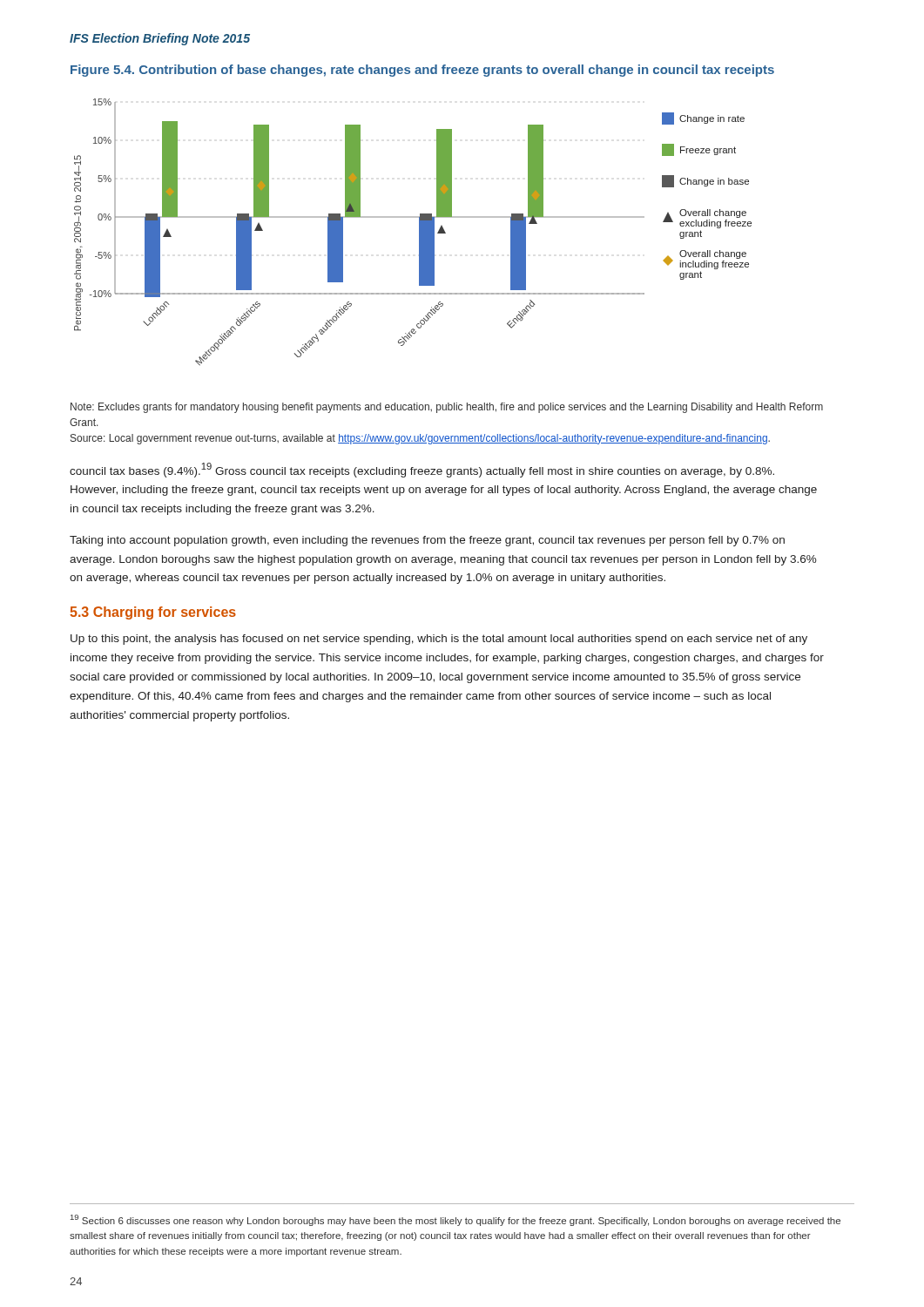
Task: Click the section header
Action: tap(153, 612)
